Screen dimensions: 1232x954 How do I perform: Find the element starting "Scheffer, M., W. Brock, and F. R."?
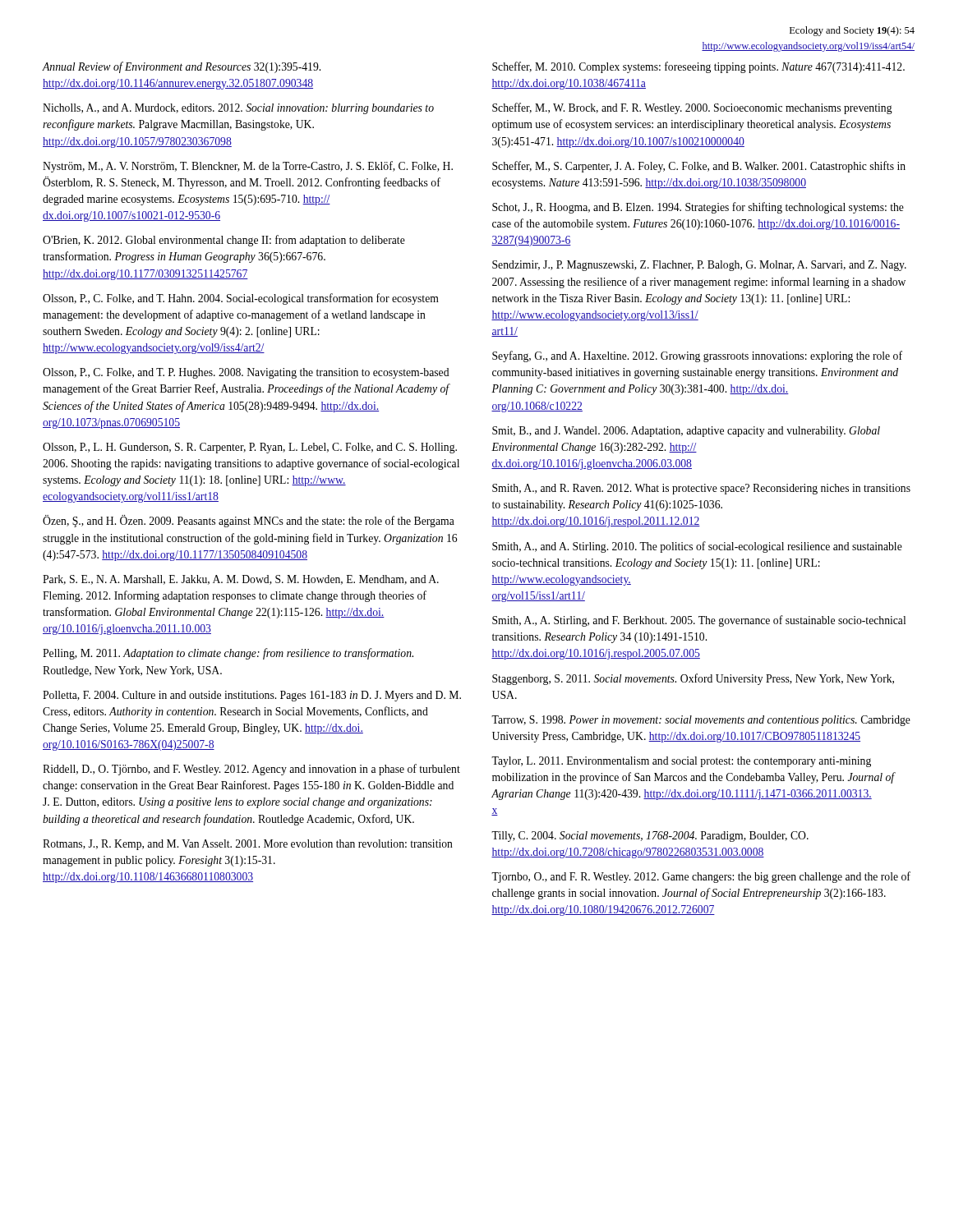click(x=702, y=125)
